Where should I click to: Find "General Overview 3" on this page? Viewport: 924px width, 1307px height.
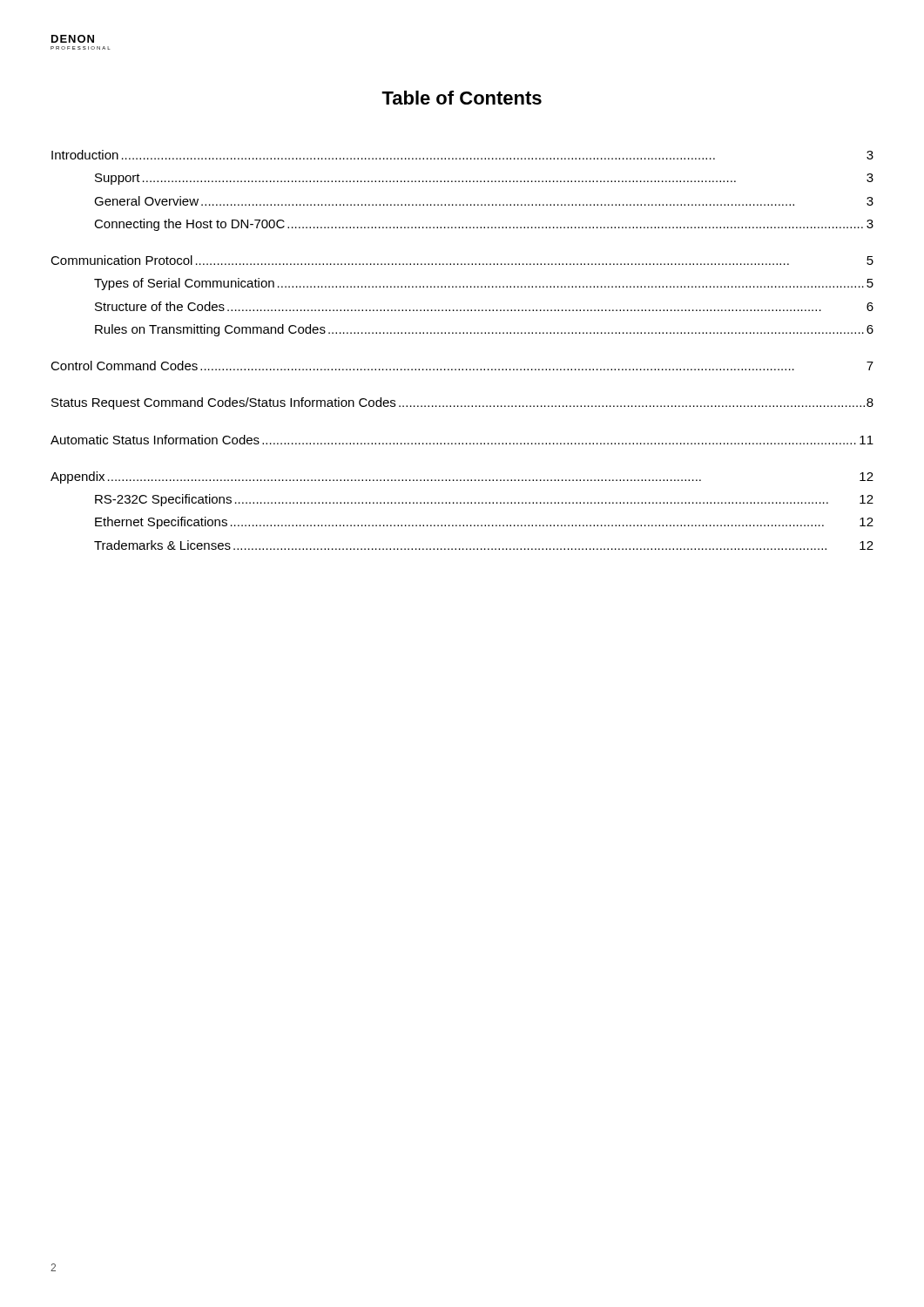tap(484, 201)
